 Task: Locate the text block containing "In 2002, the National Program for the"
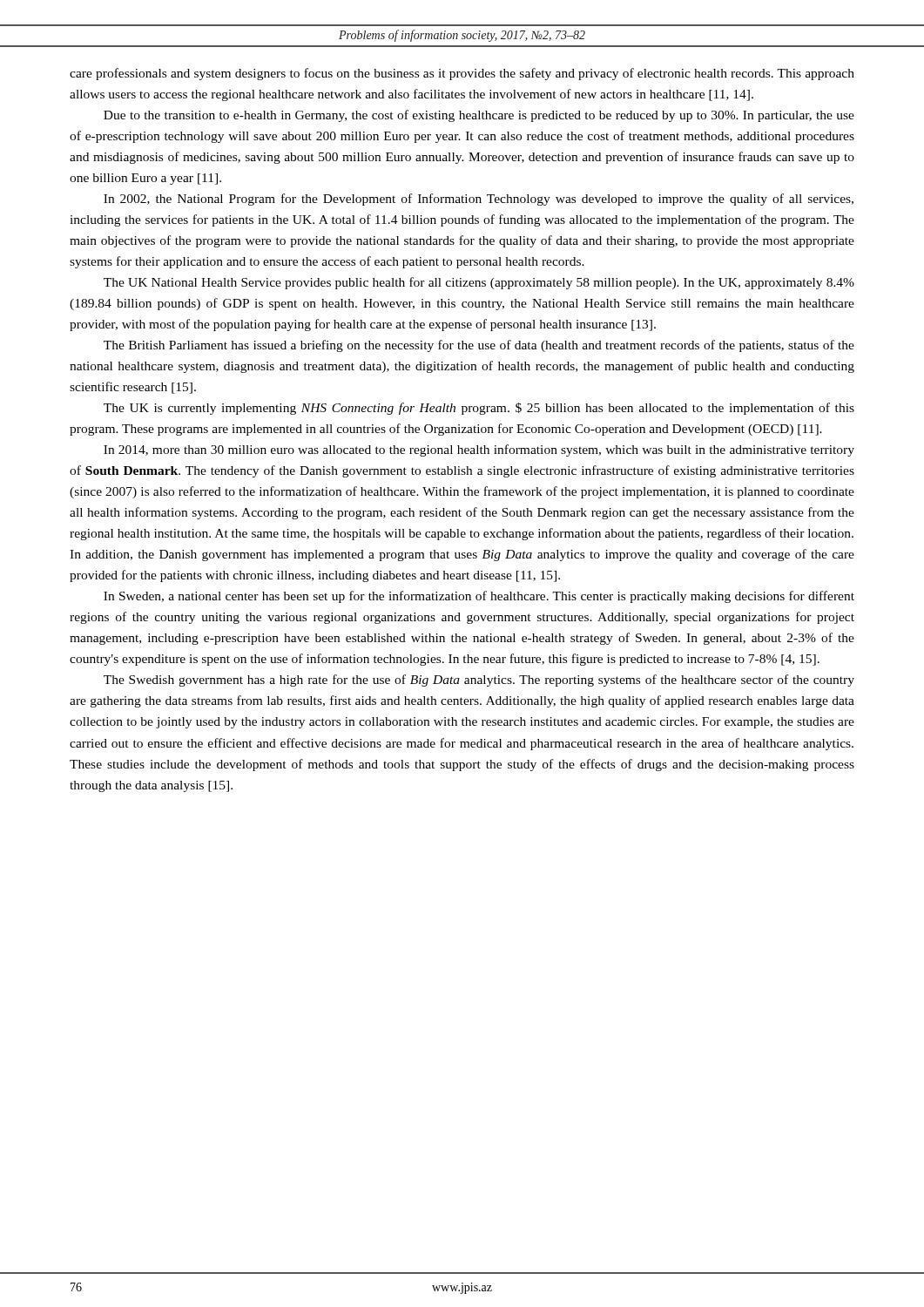[x=462, y=230]
